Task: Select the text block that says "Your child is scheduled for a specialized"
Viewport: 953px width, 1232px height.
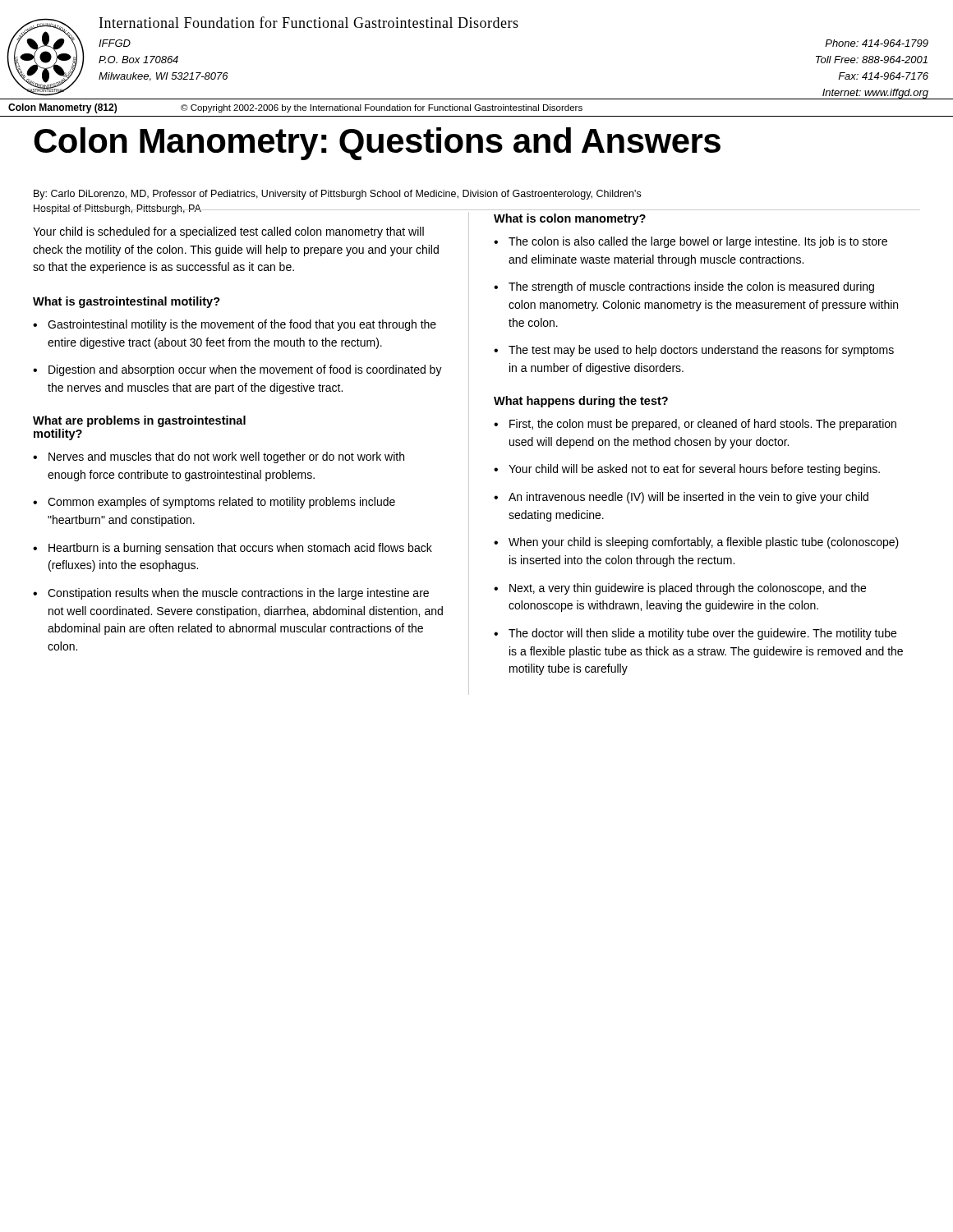Action: point(236,249)
